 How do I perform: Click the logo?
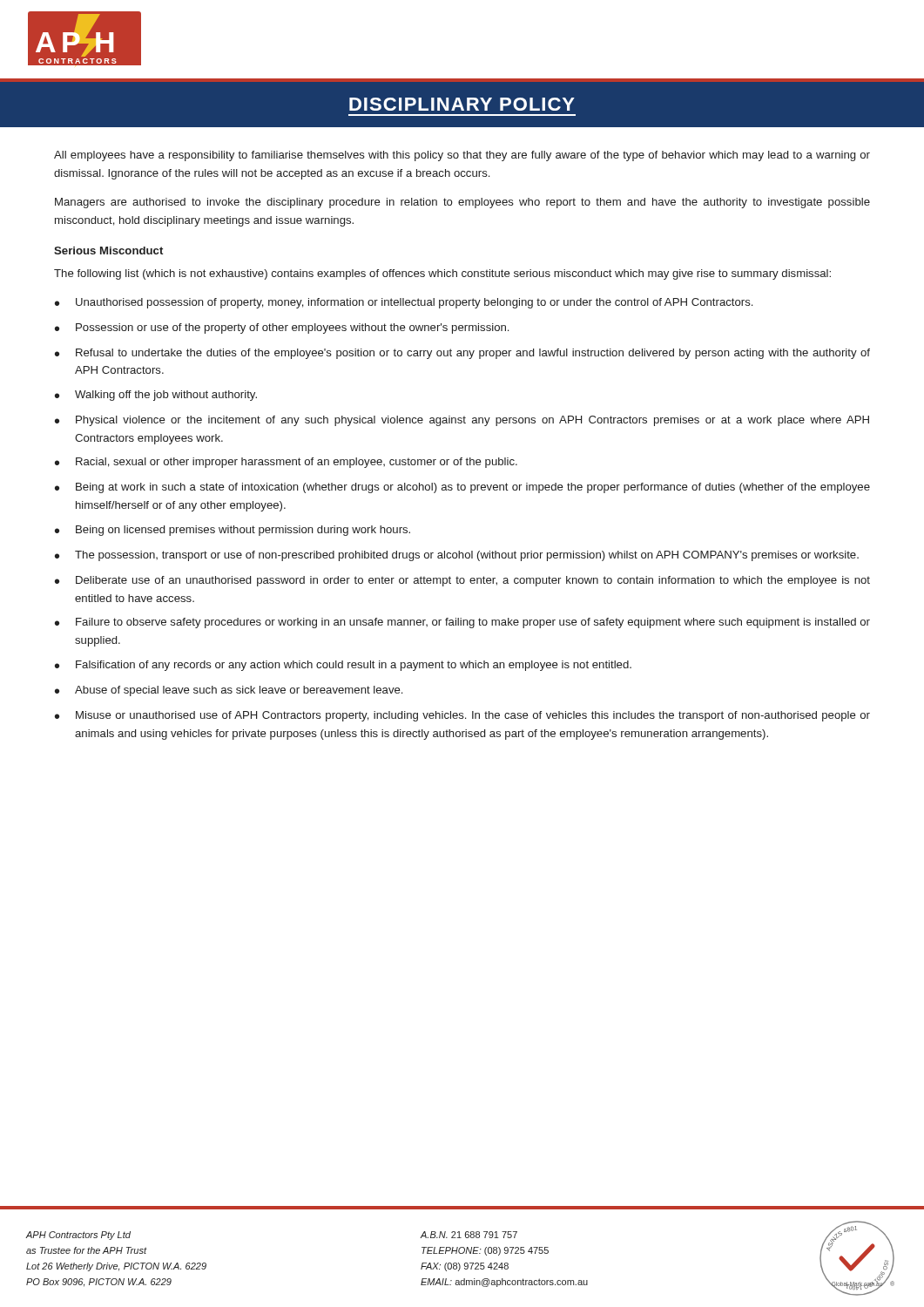107,39
